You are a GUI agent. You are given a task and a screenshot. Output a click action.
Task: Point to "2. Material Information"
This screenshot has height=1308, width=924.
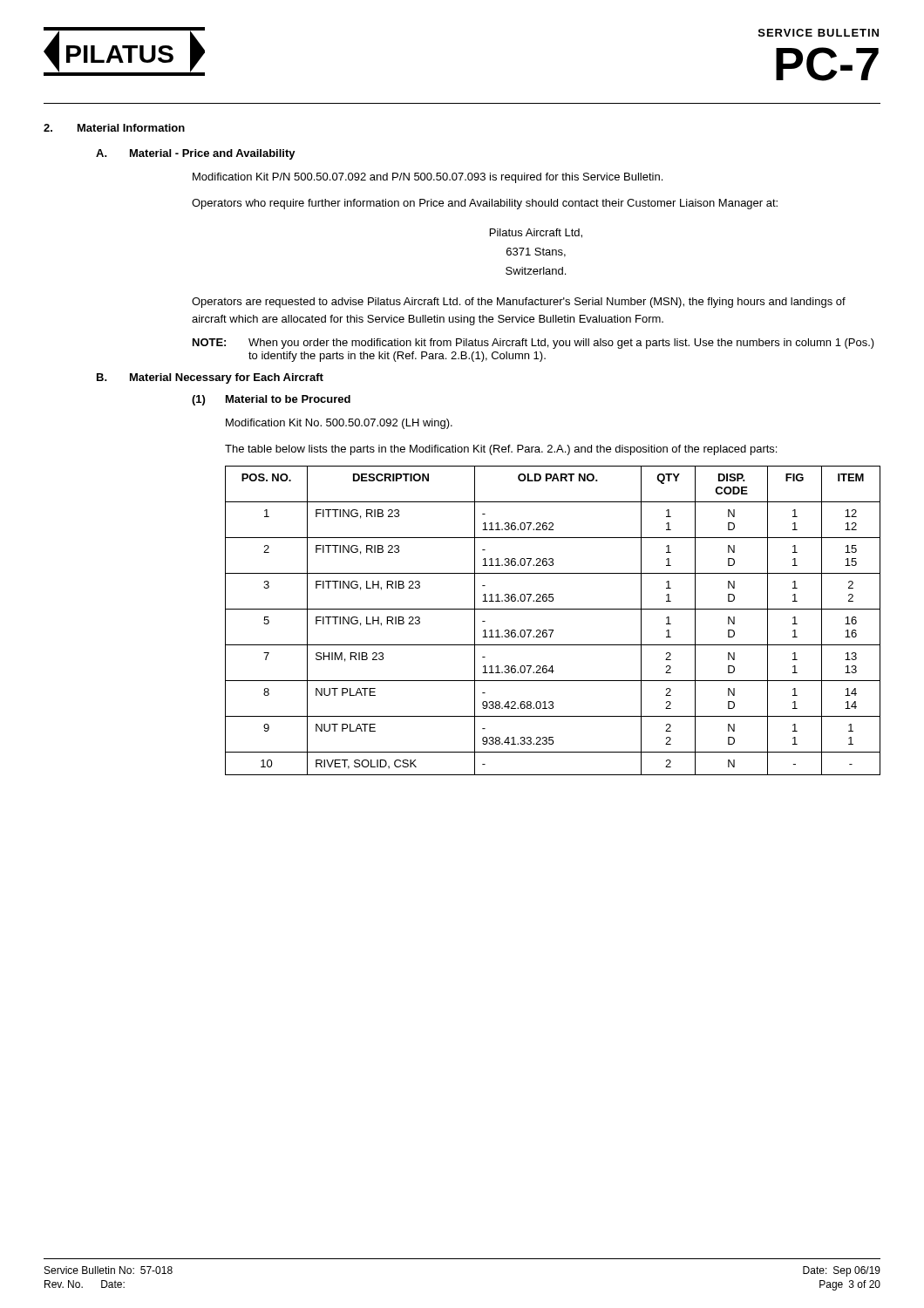(114, 128)
